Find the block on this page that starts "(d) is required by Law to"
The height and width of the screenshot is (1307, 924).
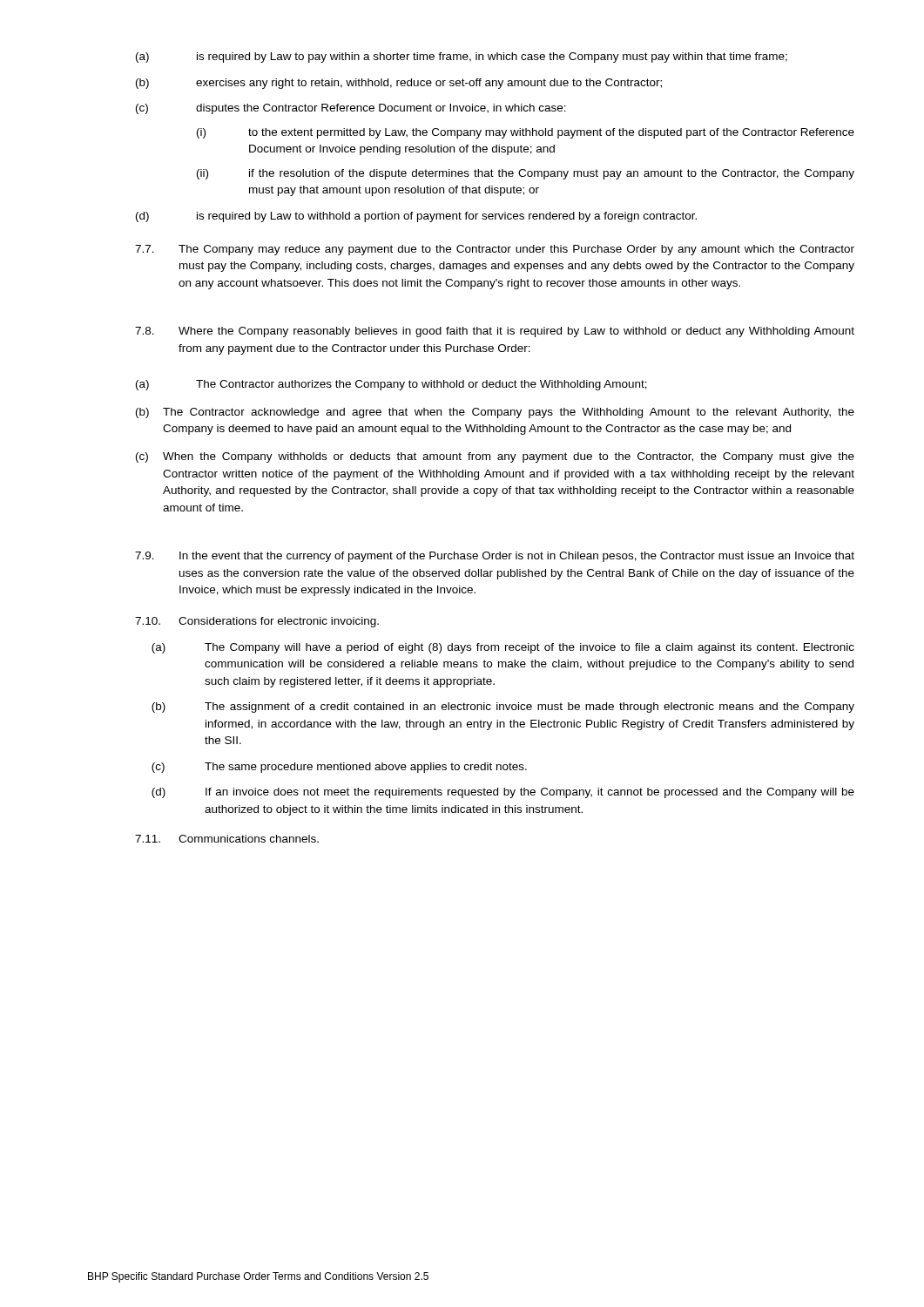pyautogui.click(x=495, y=216)
